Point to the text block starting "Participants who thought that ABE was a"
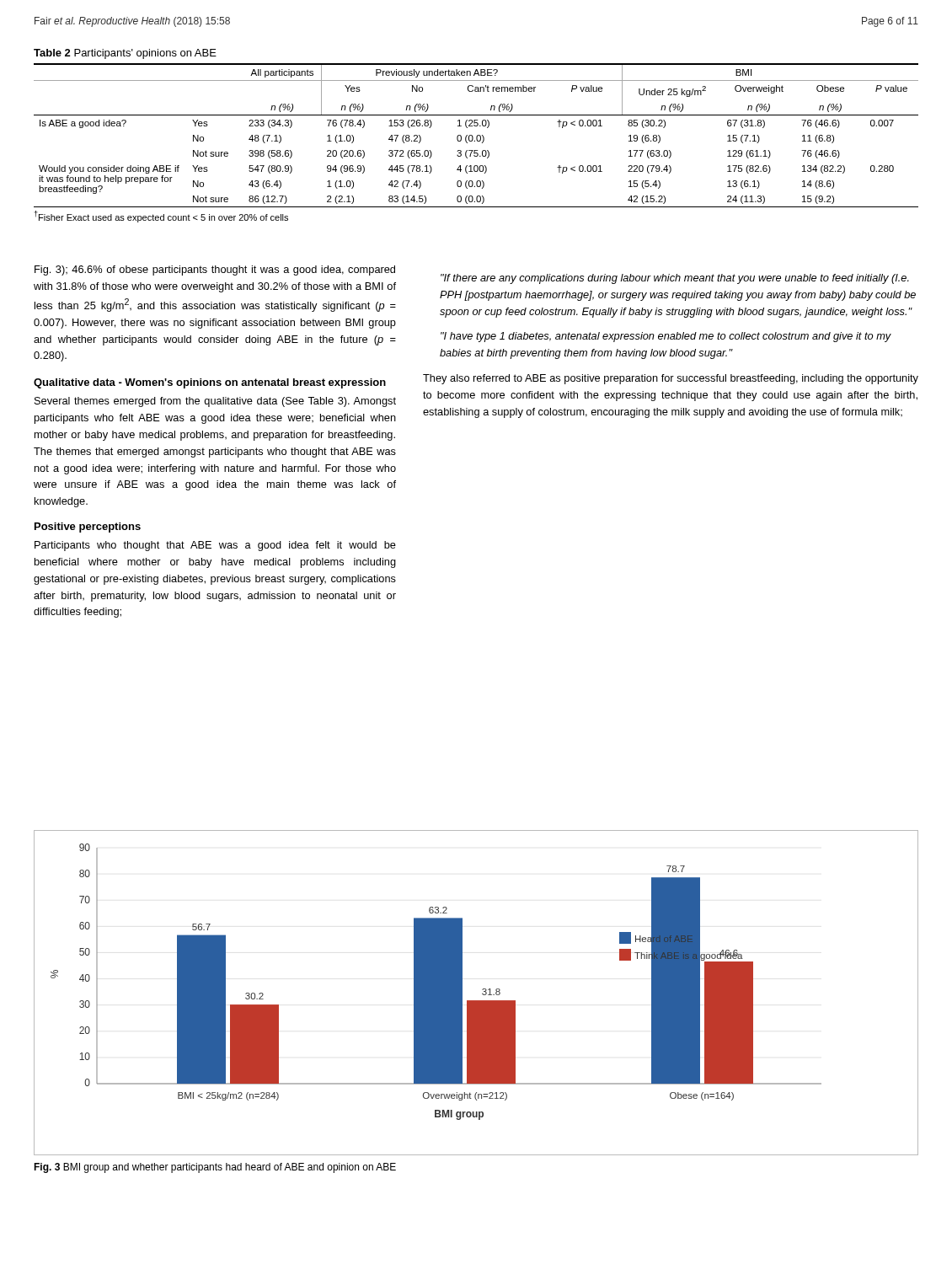The width and height of the screenshot is (952, 1264). (215, 578)
